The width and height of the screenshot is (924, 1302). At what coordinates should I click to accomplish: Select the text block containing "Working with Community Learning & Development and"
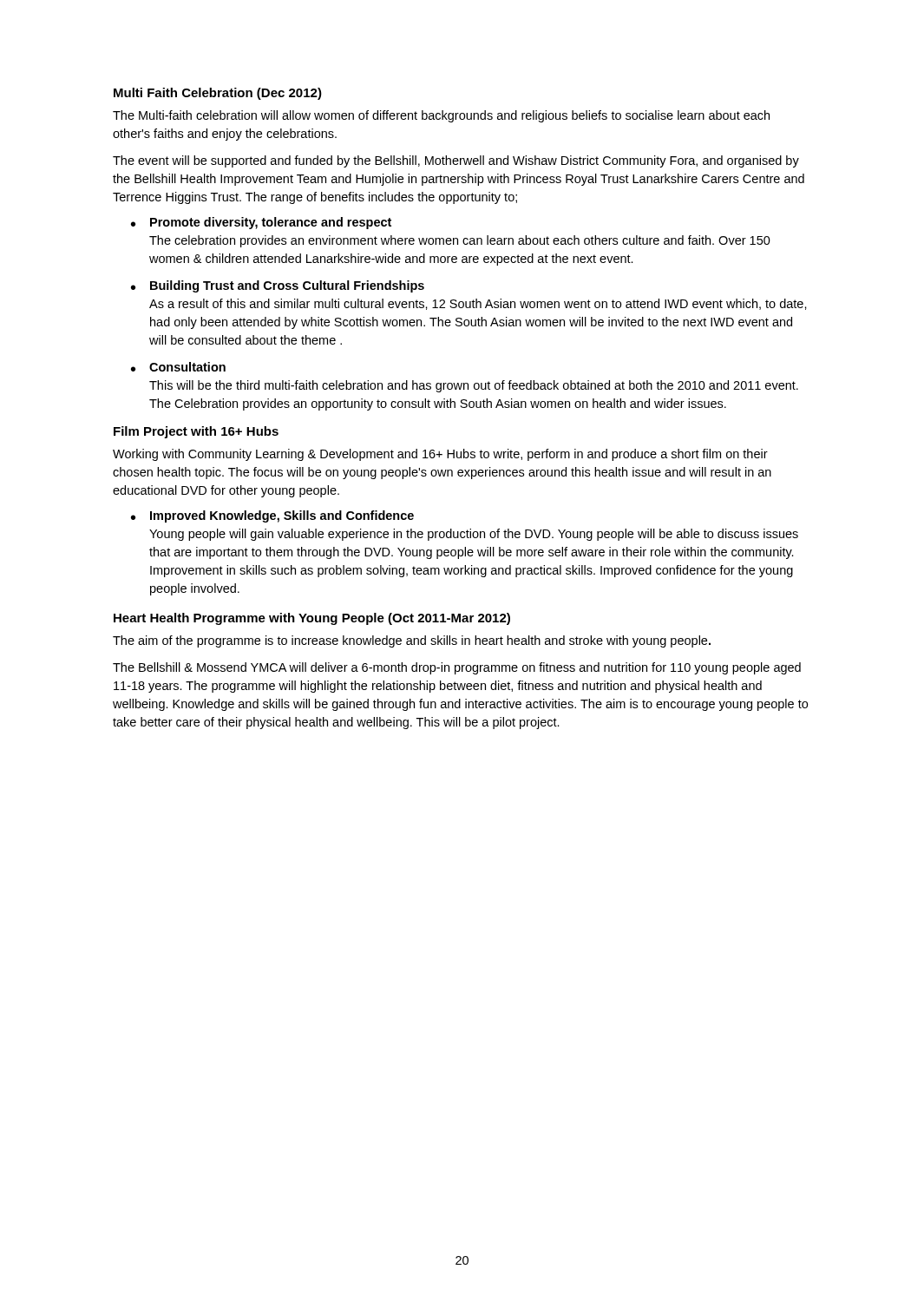442,472
